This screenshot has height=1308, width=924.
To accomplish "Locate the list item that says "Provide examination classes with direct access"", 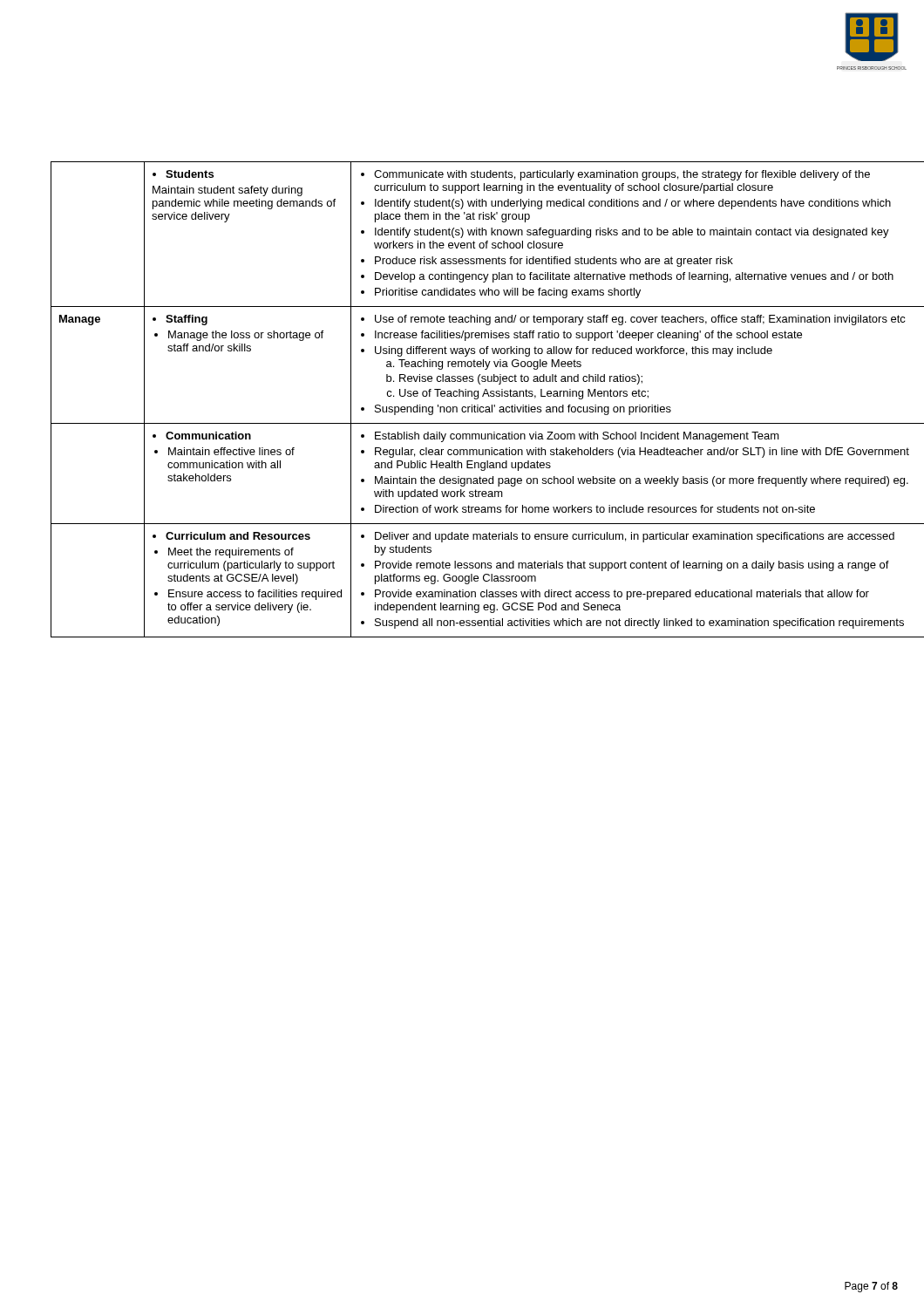I will (x=646, y=600).
